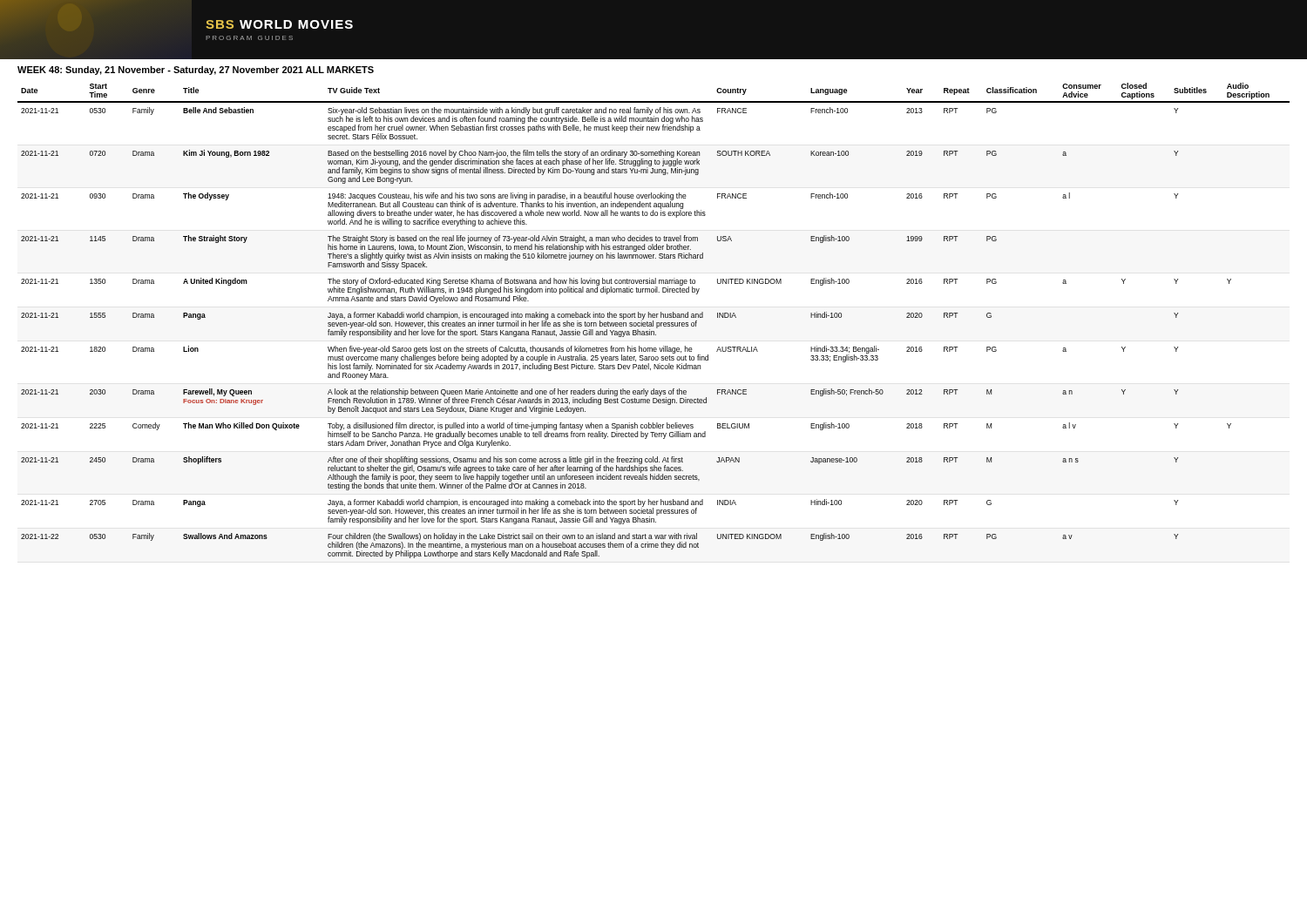The width and height of the screenshot is (1307, 924).
Task: Locate the table with the text "A look at"
Action: (x=654, y=321)
